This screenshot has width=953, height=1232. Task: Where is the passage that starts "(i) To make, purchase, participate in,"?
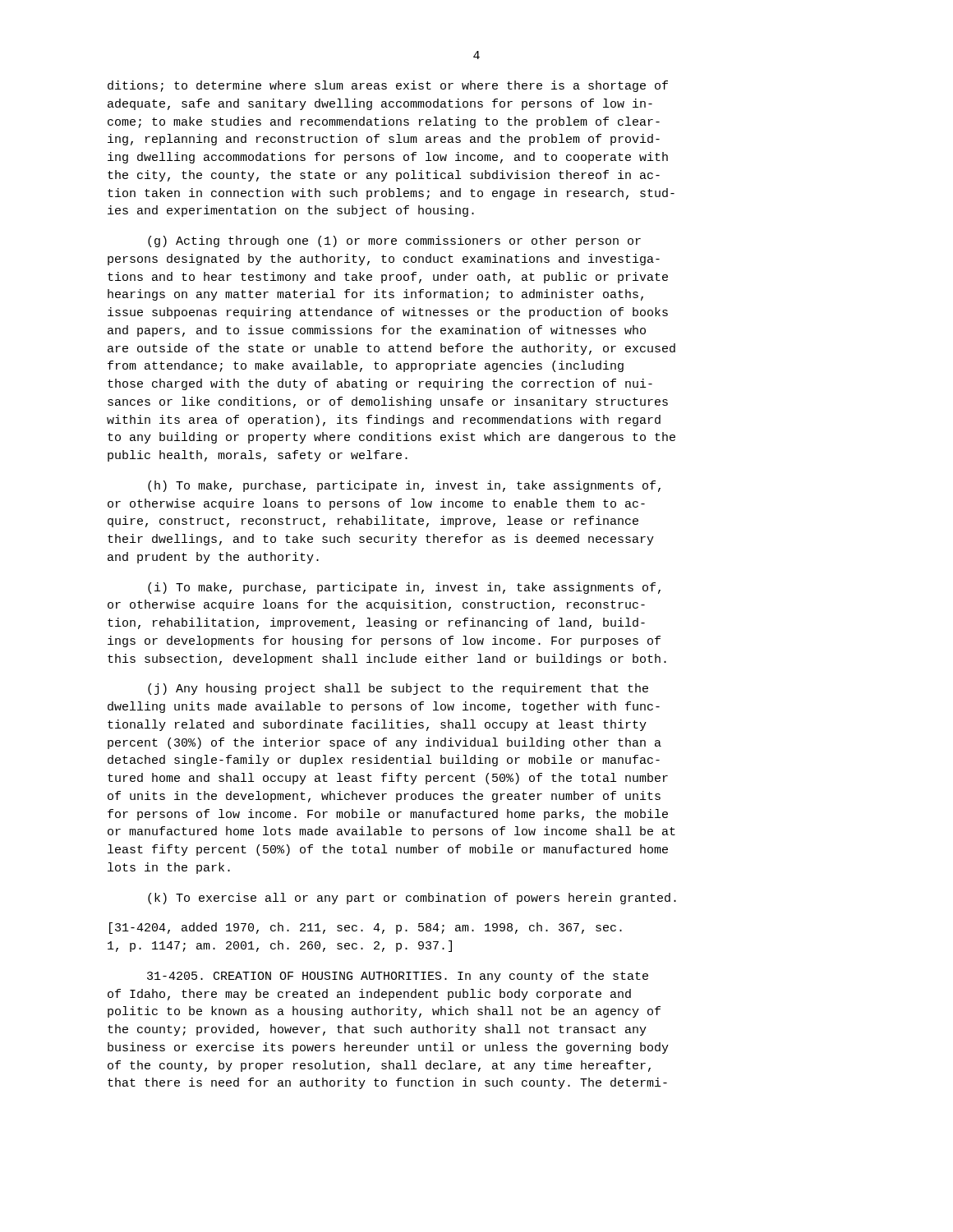coord(476,624)
